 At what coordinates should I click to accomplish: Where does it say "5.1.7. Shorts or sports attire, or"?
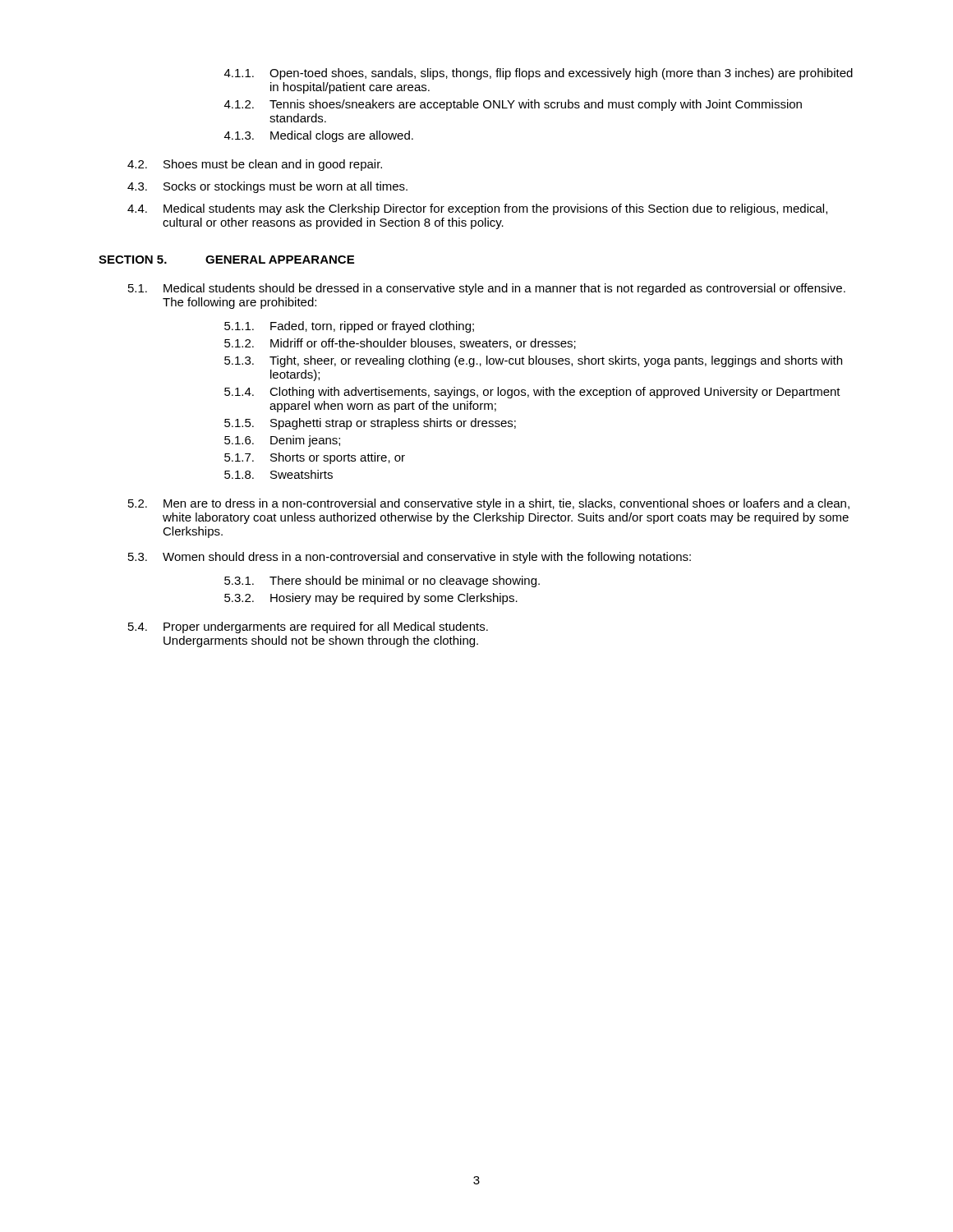point(315,458)
